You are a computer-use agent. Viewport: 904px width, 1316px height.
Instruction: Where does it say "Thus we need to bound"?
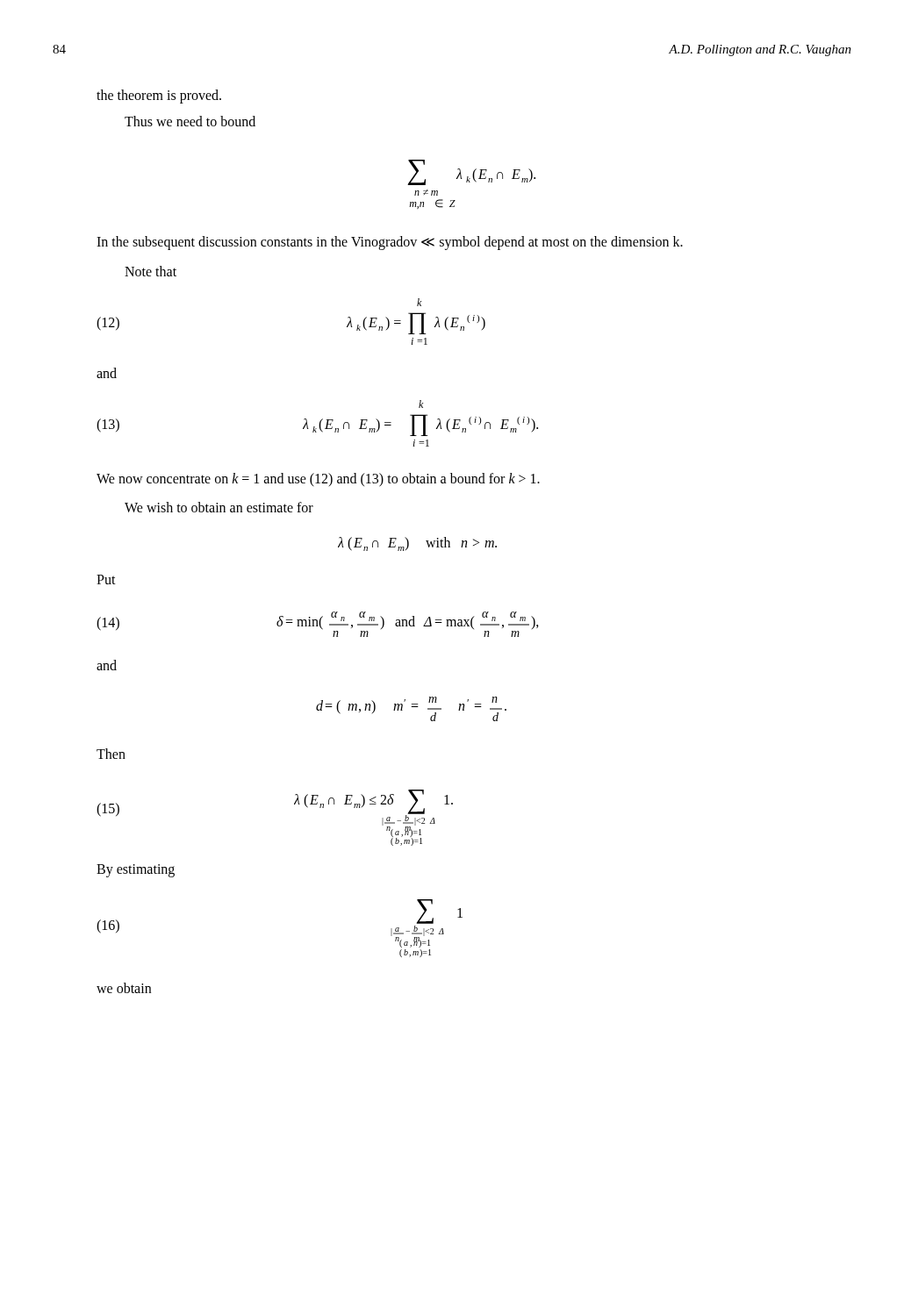coord(190,122)
